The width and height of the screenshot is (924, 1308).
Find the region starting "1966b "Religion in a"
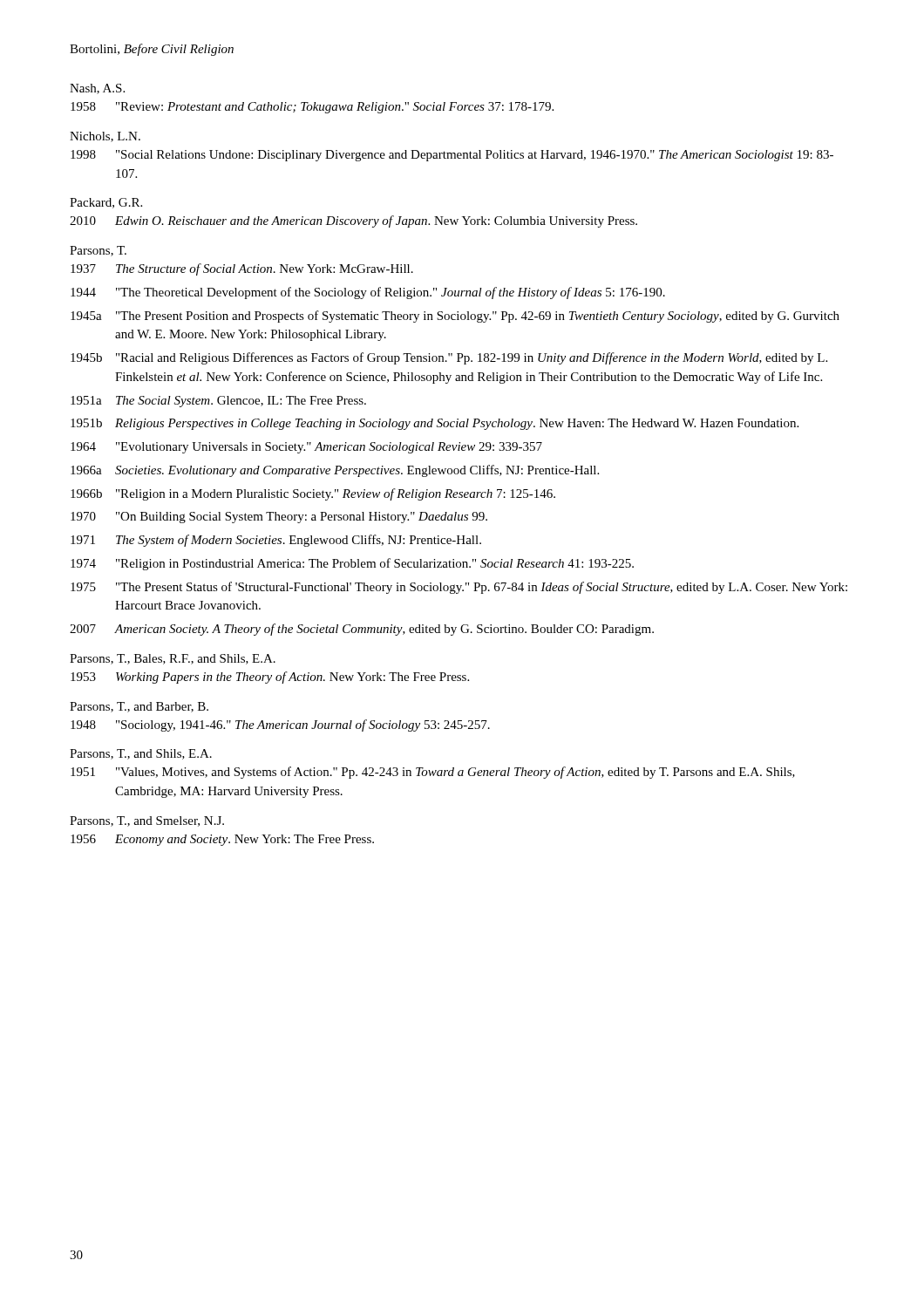[462, 494]
